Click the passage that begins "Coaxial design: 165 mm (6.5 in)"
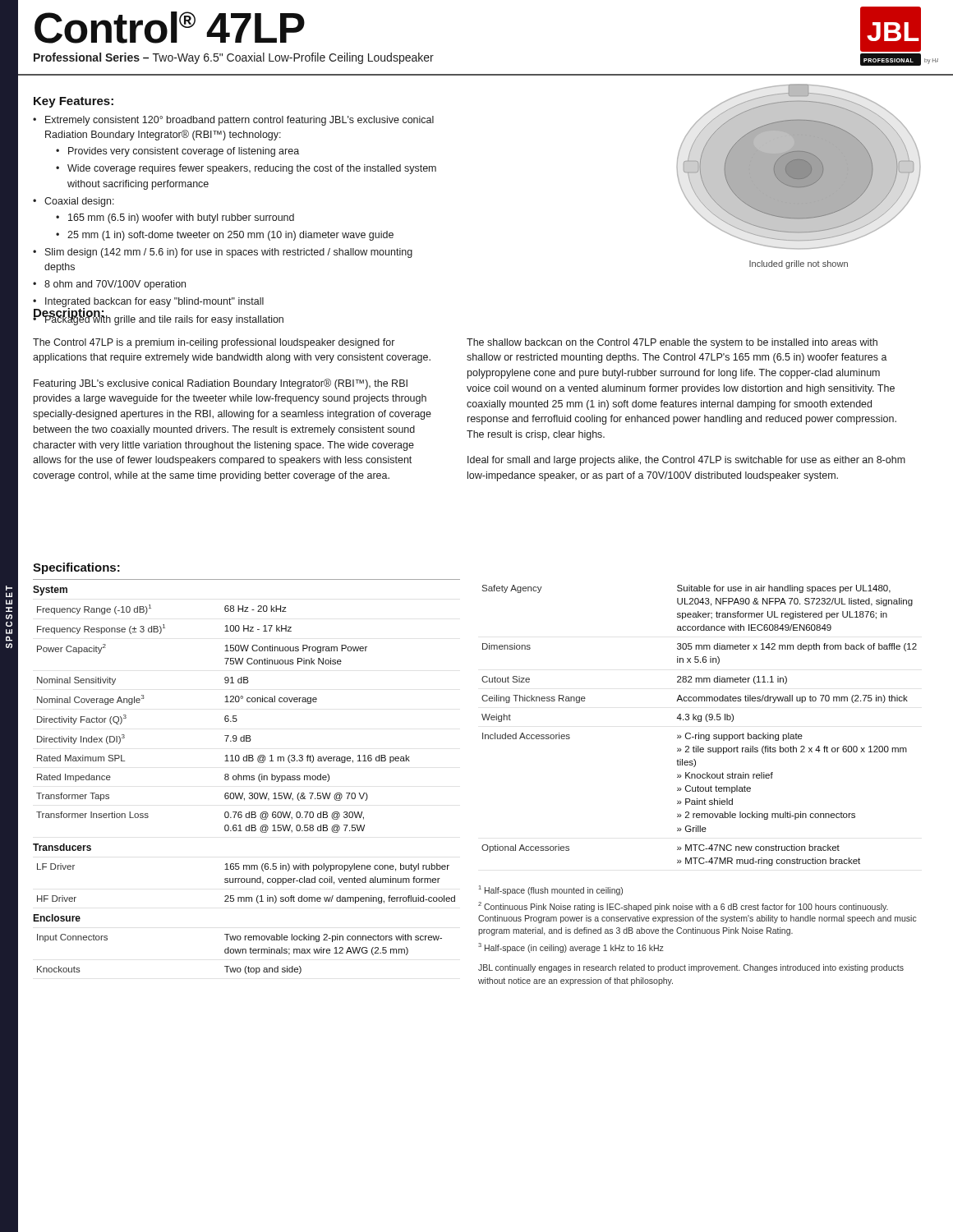The height and width of the screenshot is (1232, 953). 244,219
